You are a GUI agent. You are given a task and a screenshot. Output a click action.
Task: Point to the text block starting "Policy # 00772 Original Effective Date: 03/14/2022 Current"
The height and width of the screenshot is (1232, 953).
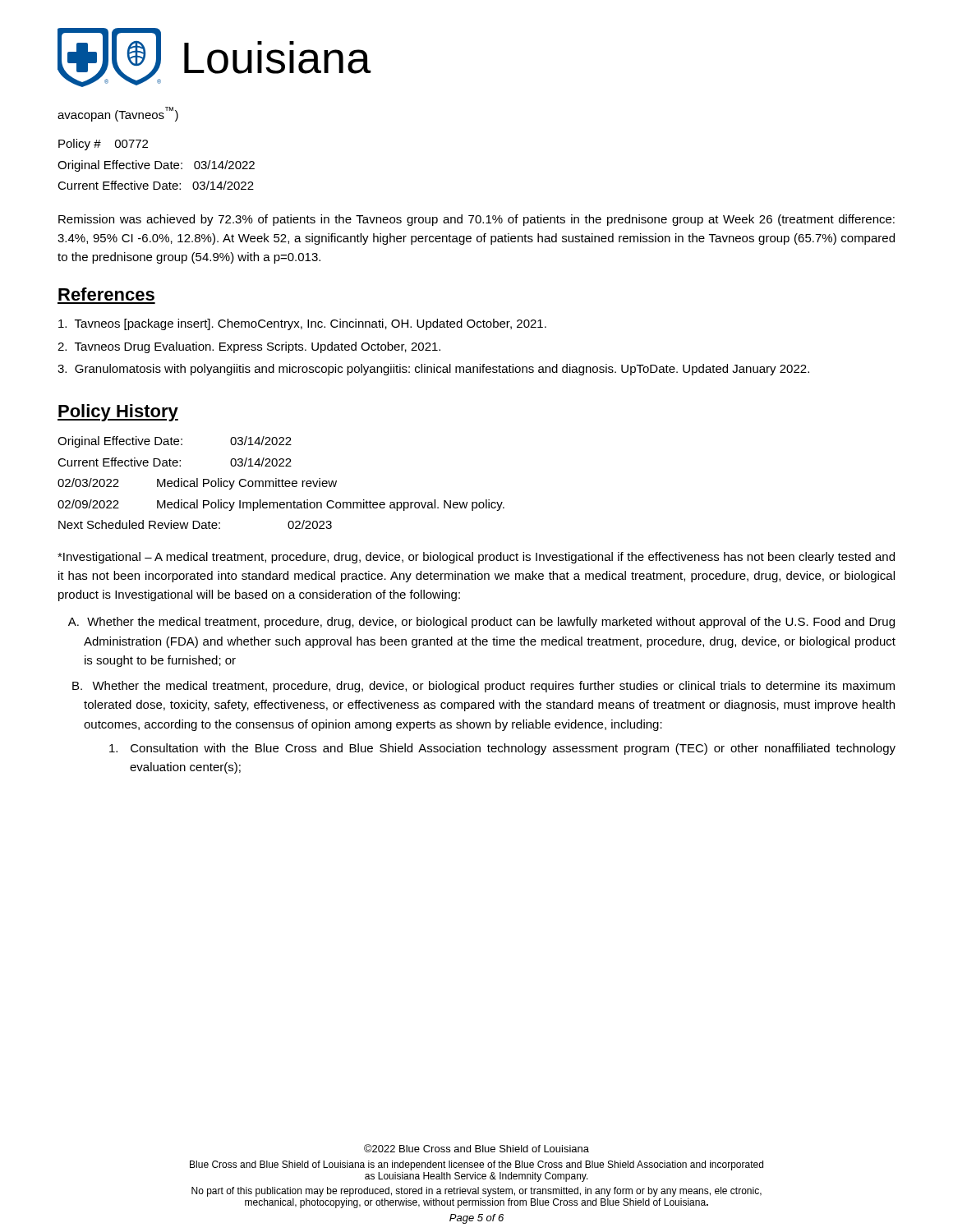pyautogui.click(x=156, y=164)
